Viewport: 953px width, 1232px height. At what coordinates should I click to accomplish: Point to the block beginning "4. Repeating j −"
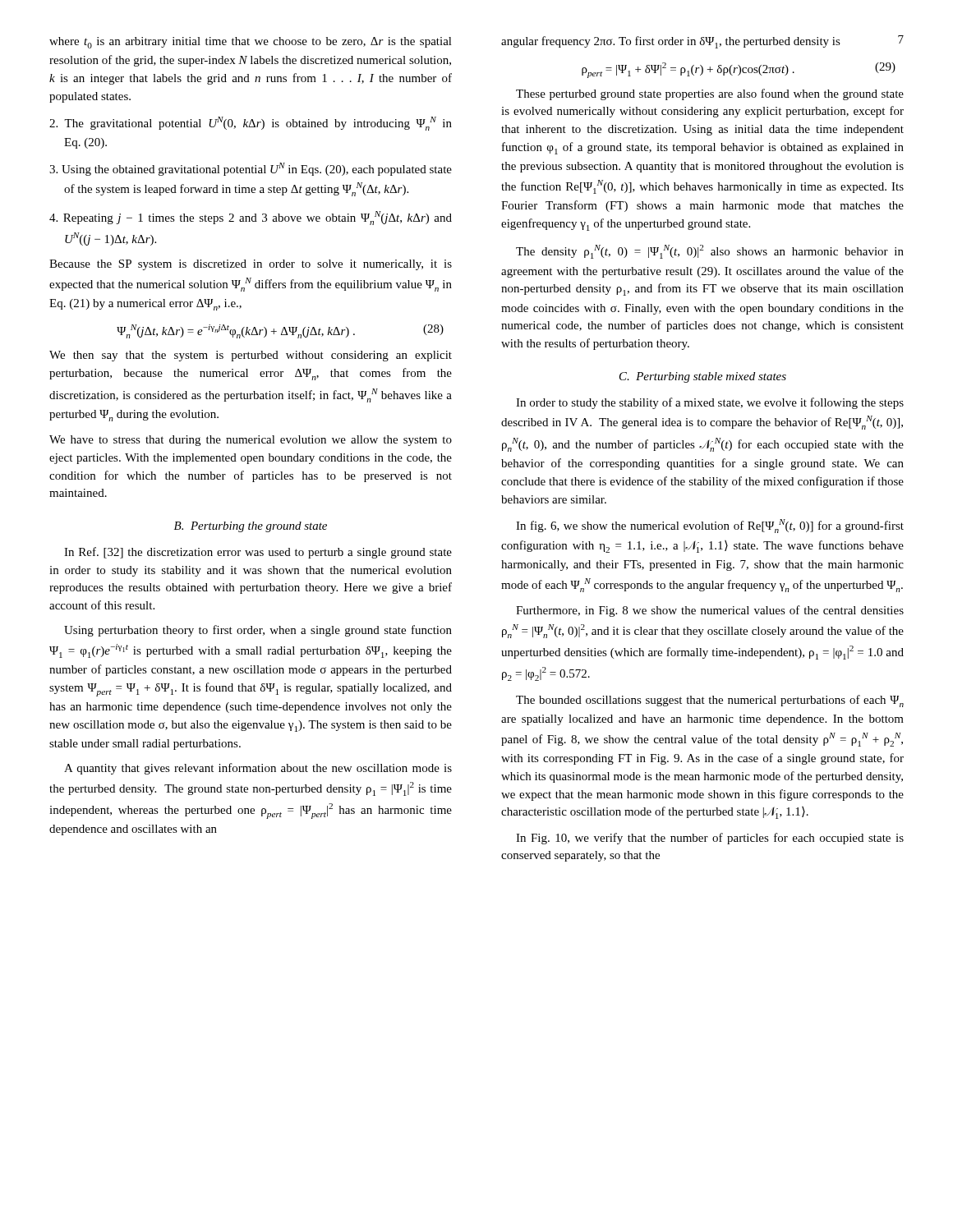(x=251, y=227)
